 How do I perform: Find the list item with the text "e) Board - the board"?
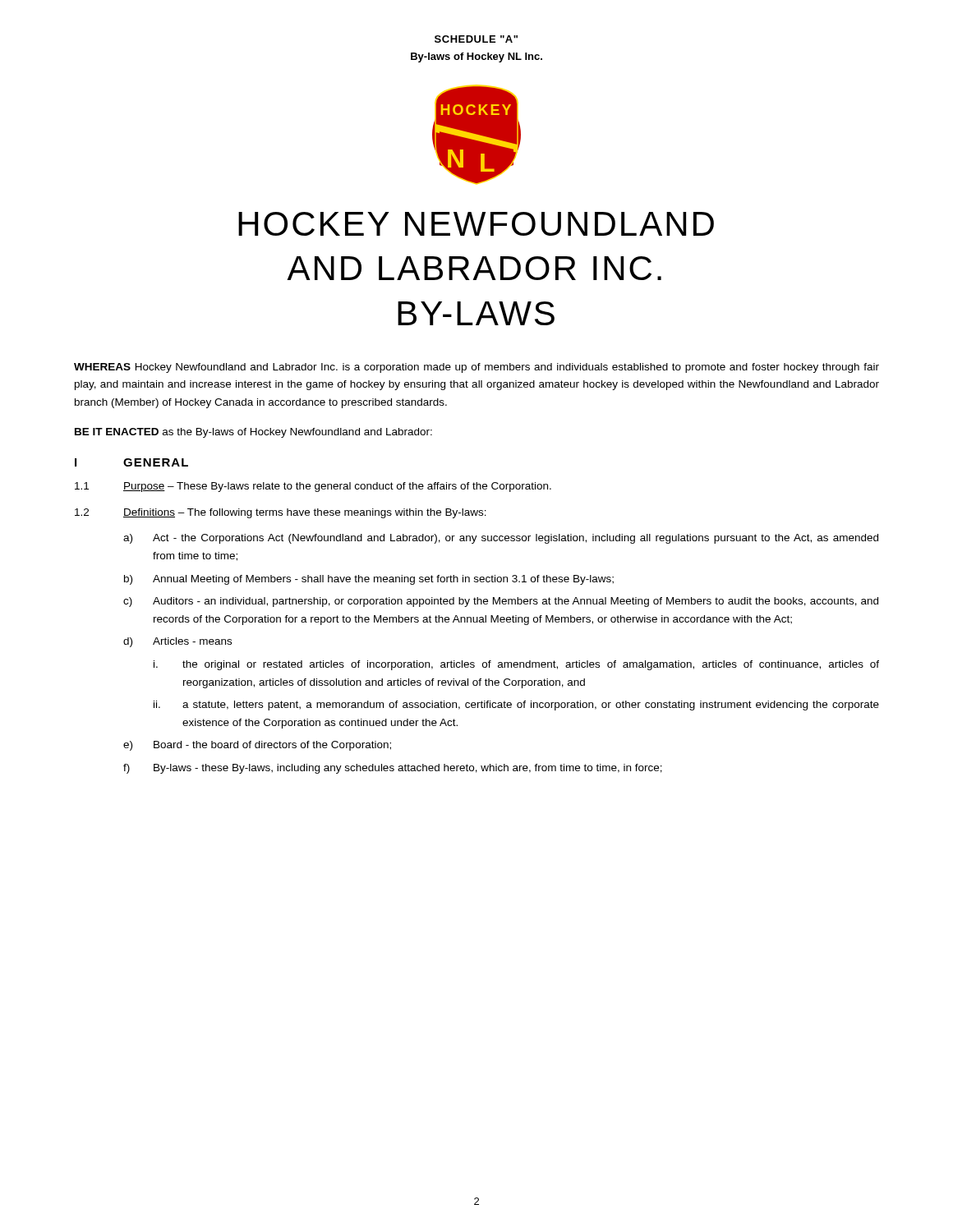(257, 746)
